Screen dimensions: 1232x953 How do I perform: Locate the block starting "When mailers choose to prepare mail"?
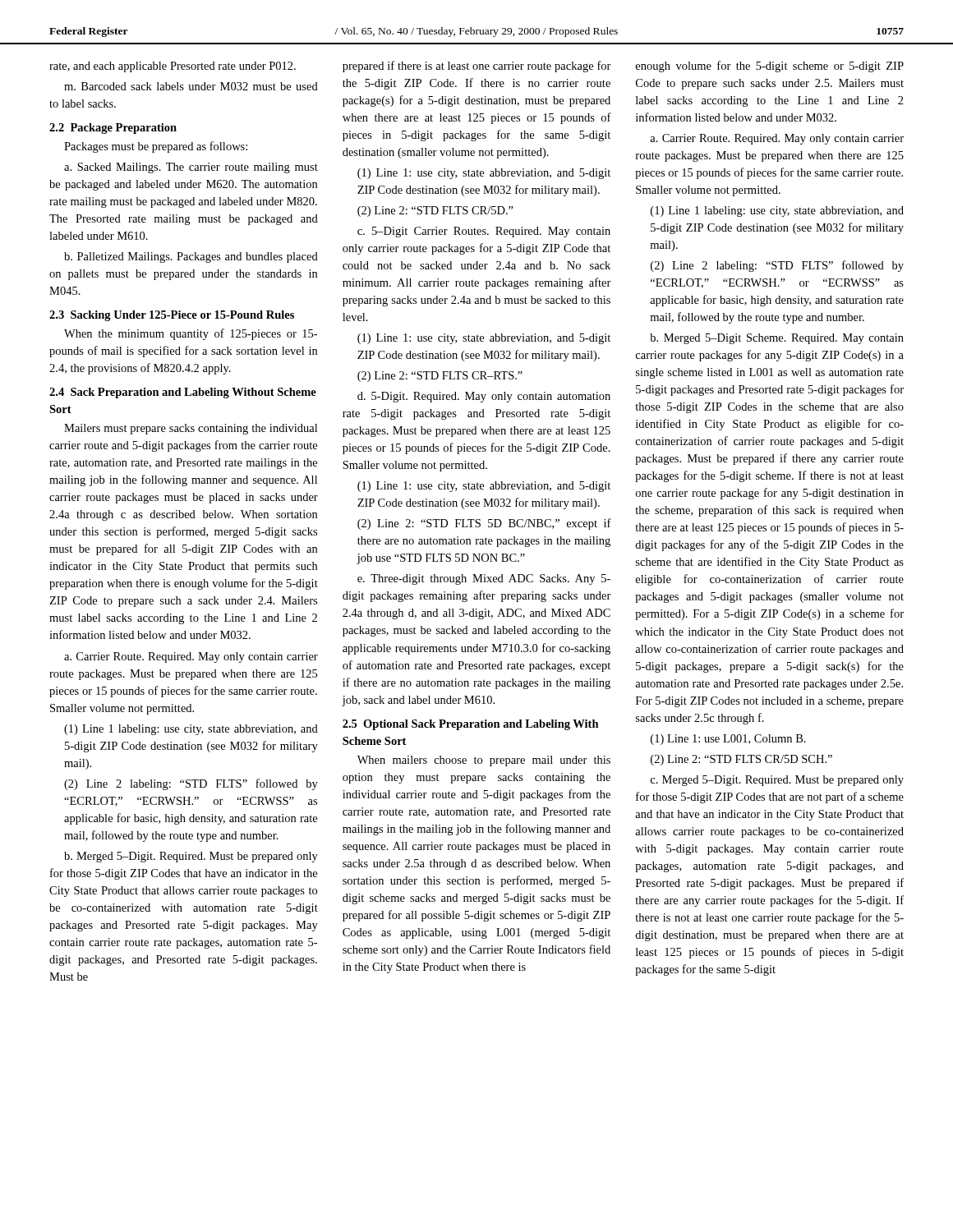point(476,863)
